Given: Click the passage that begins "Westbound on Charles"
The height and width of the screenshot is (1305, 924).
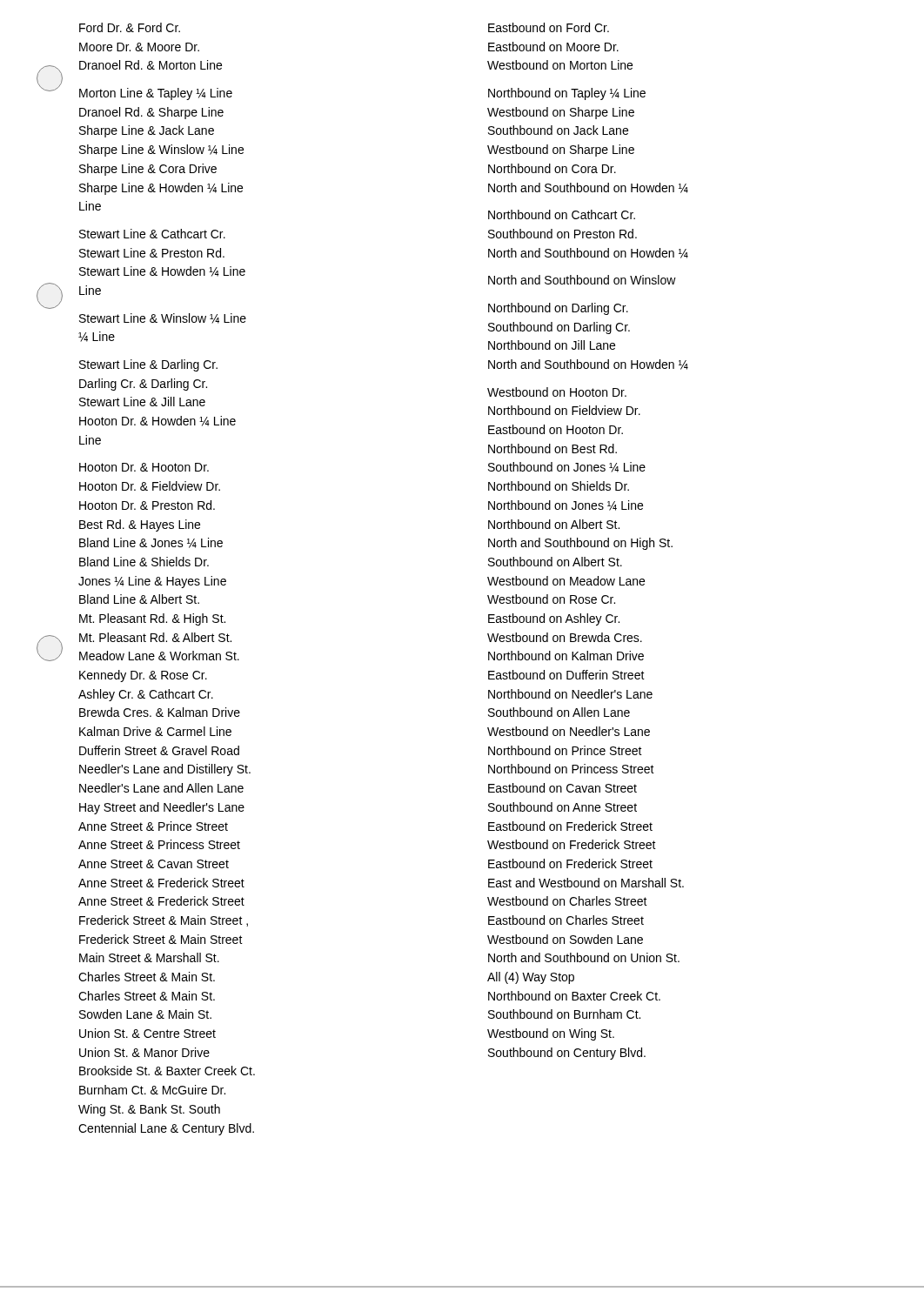Looking at the screenshot, I should pos(567,901).
